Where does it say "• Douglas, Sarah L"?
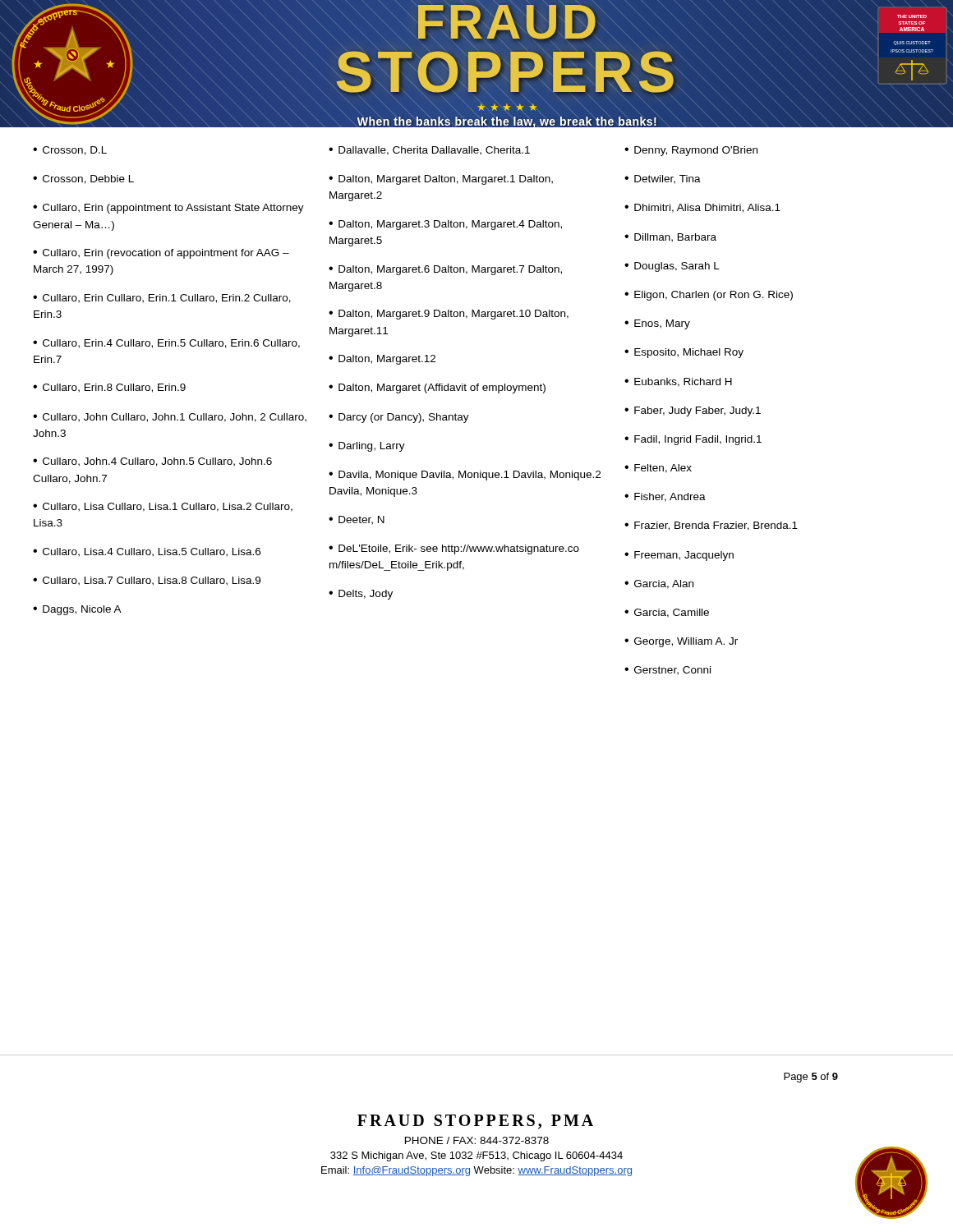This screenshot has width=953, height=1232. click(672, 265)
